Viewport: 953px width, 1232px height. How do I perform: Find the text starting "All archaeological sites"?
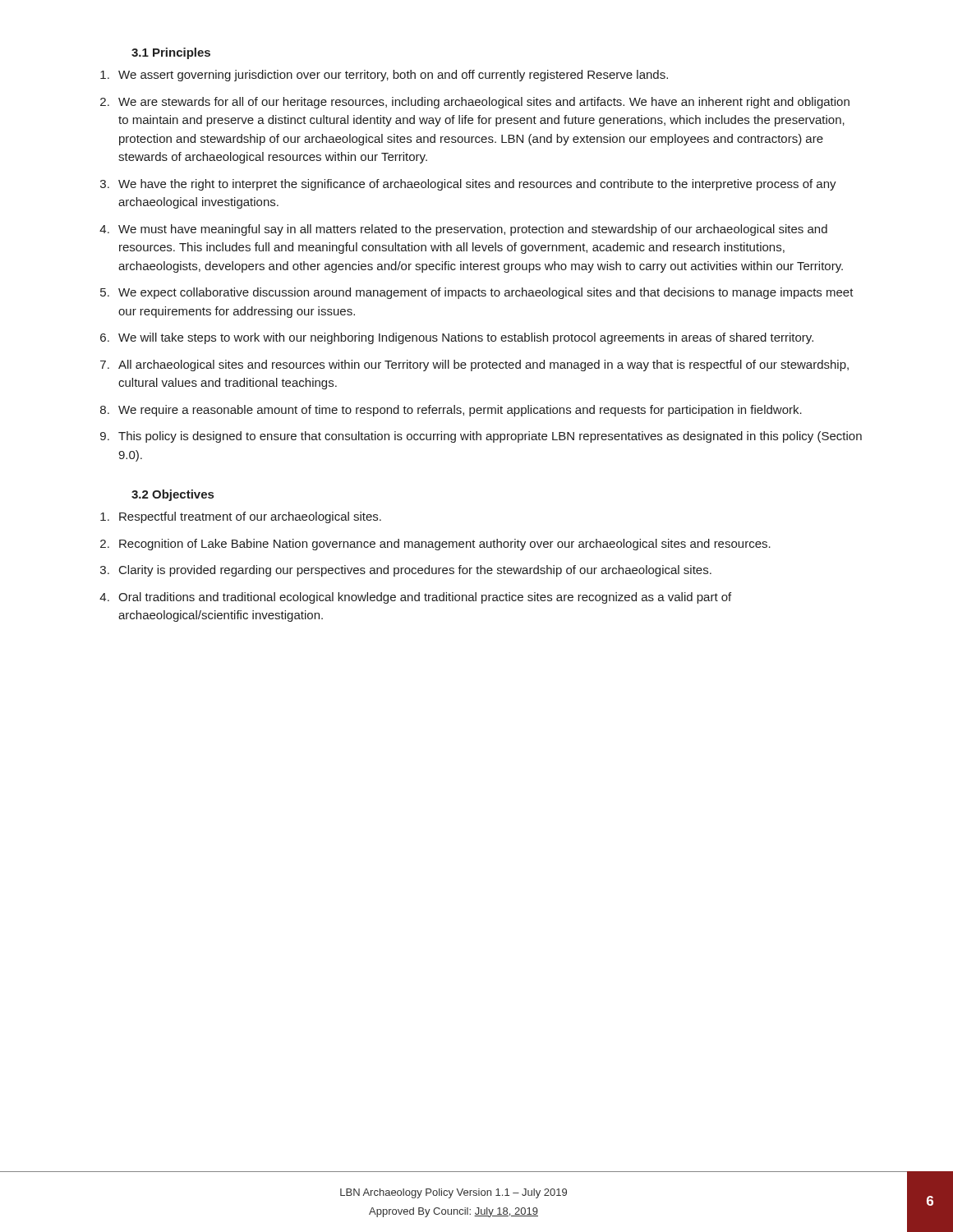pos(484,373)
